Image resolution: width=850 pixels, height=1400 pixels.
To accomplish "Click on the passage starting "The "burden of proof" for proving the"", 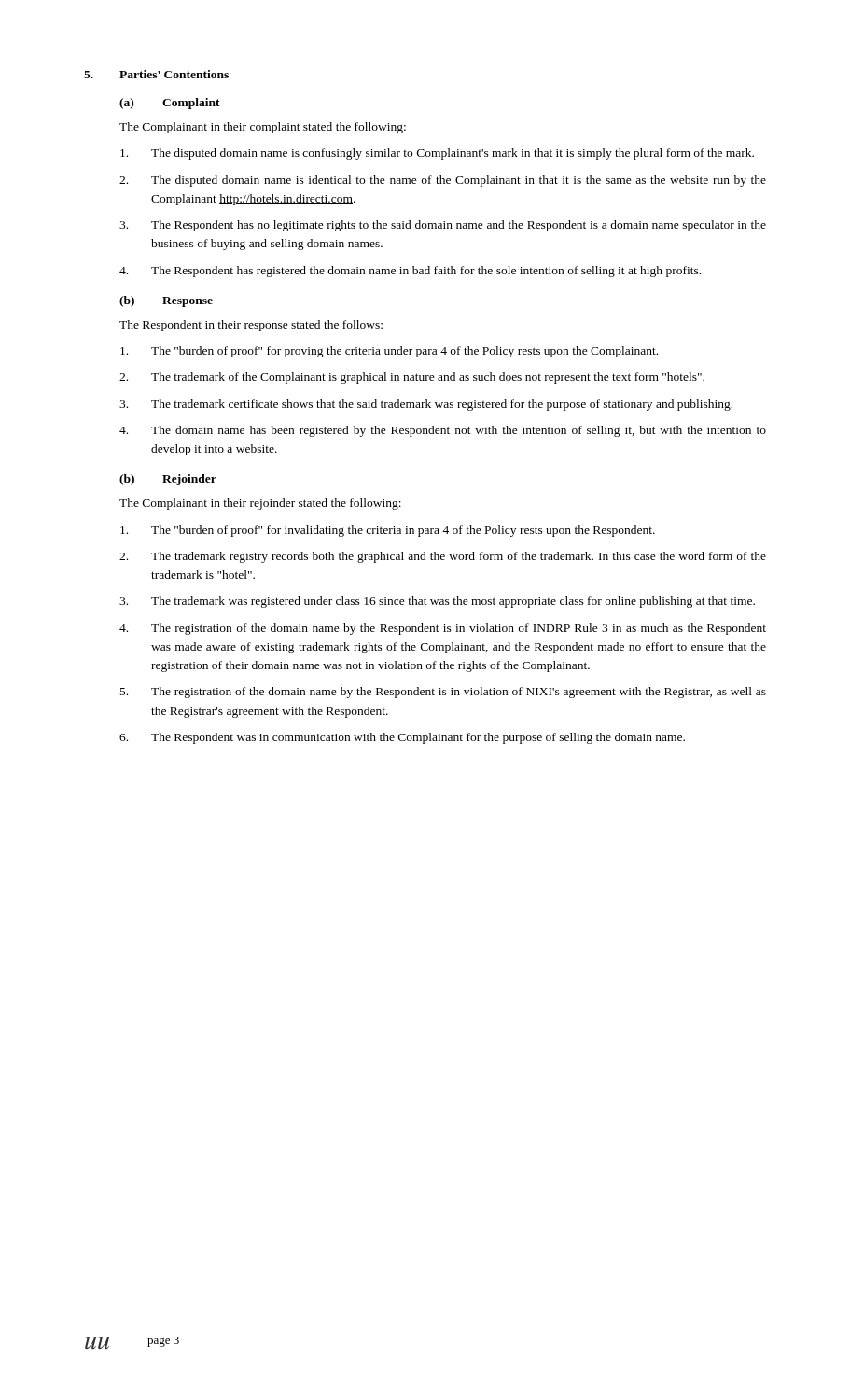I will (443, 351).
